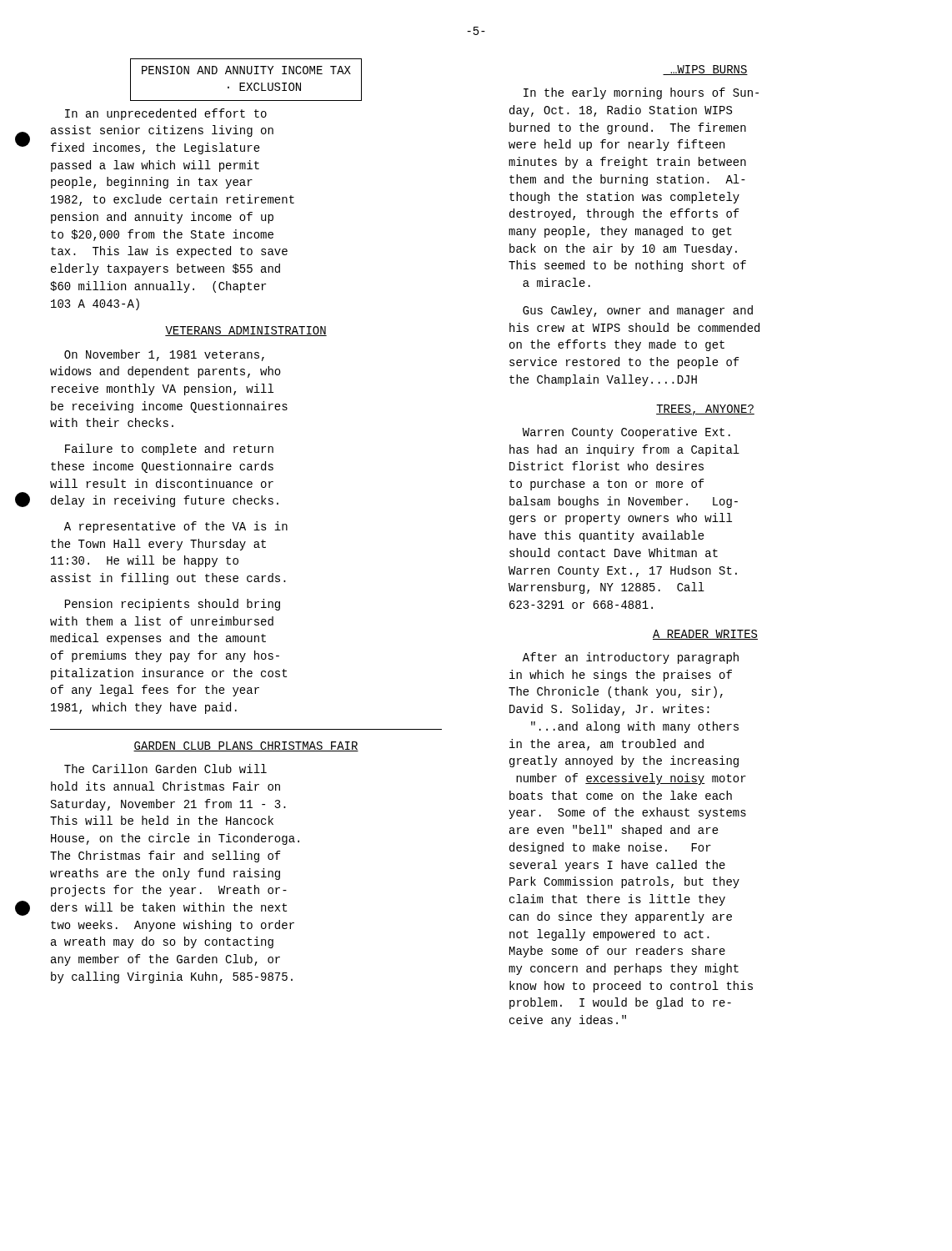Select the text block starting "TREES, ANYONE?"
Screen dimensions: 1251x952
705,409
